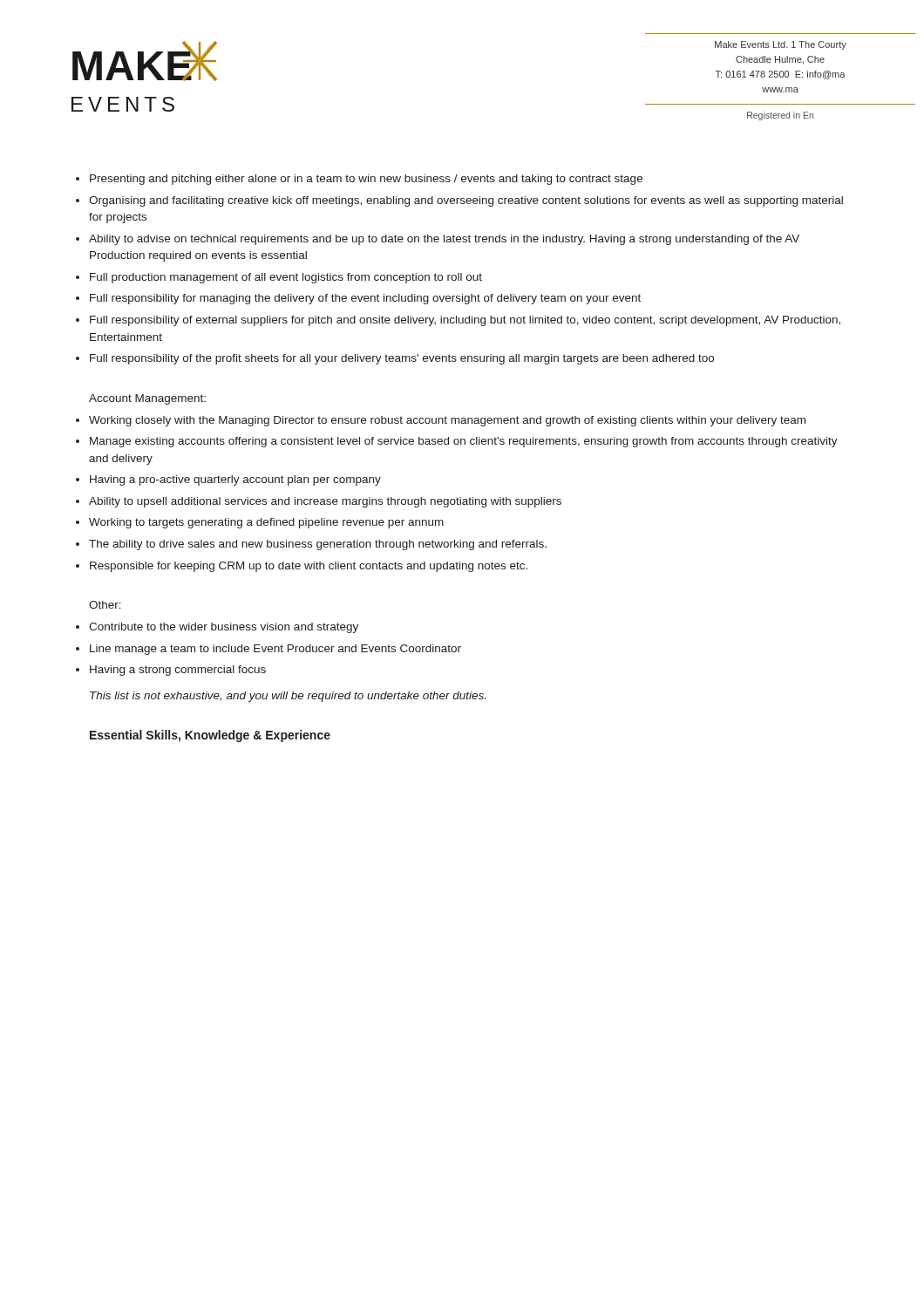924x1308 pixels.
Task: Locate the block of text that opens with "Having a strong commercial"
Action: tap(178, 669)
